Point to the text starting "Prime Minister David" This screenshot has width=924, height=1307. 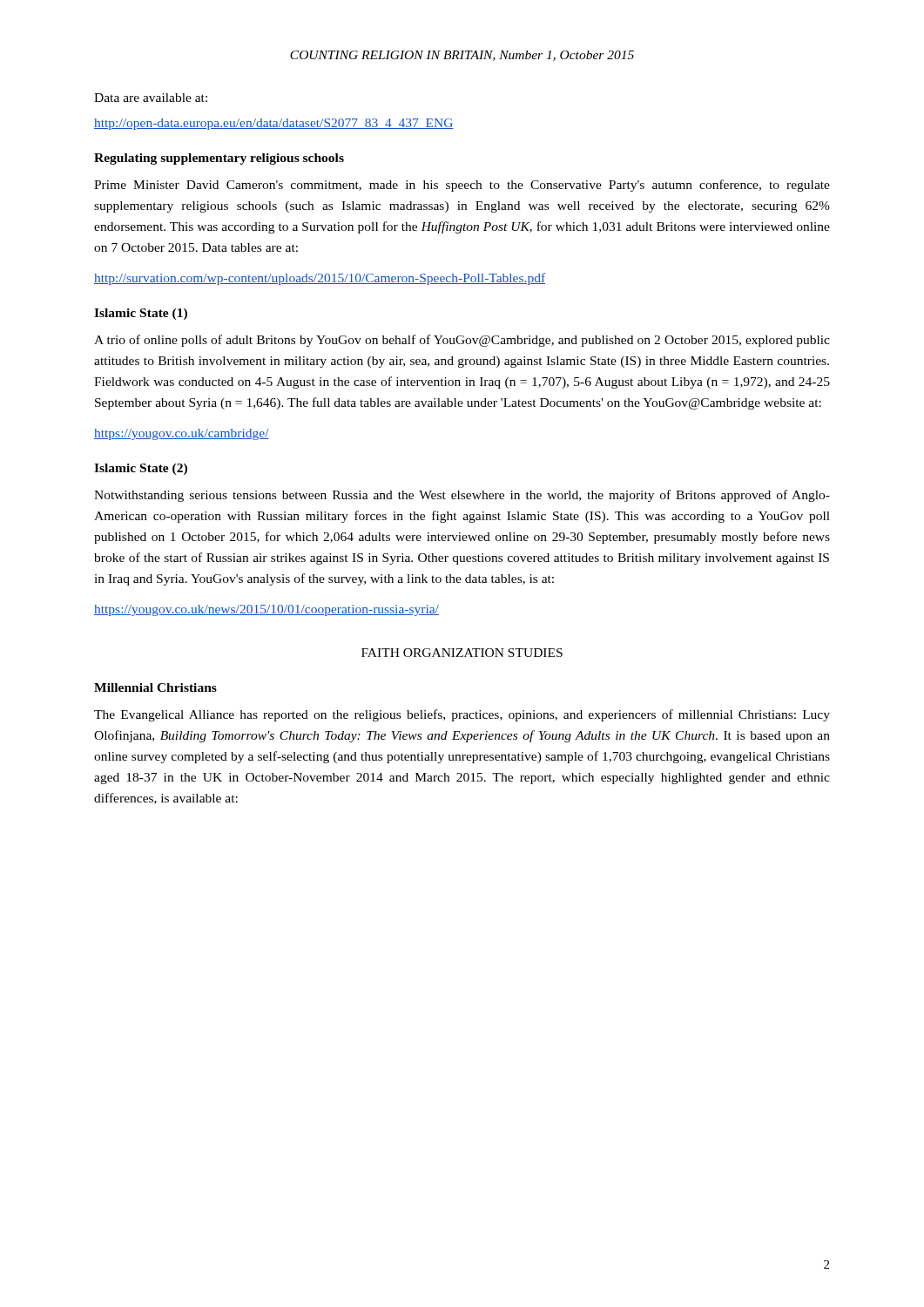coord(462,216)
